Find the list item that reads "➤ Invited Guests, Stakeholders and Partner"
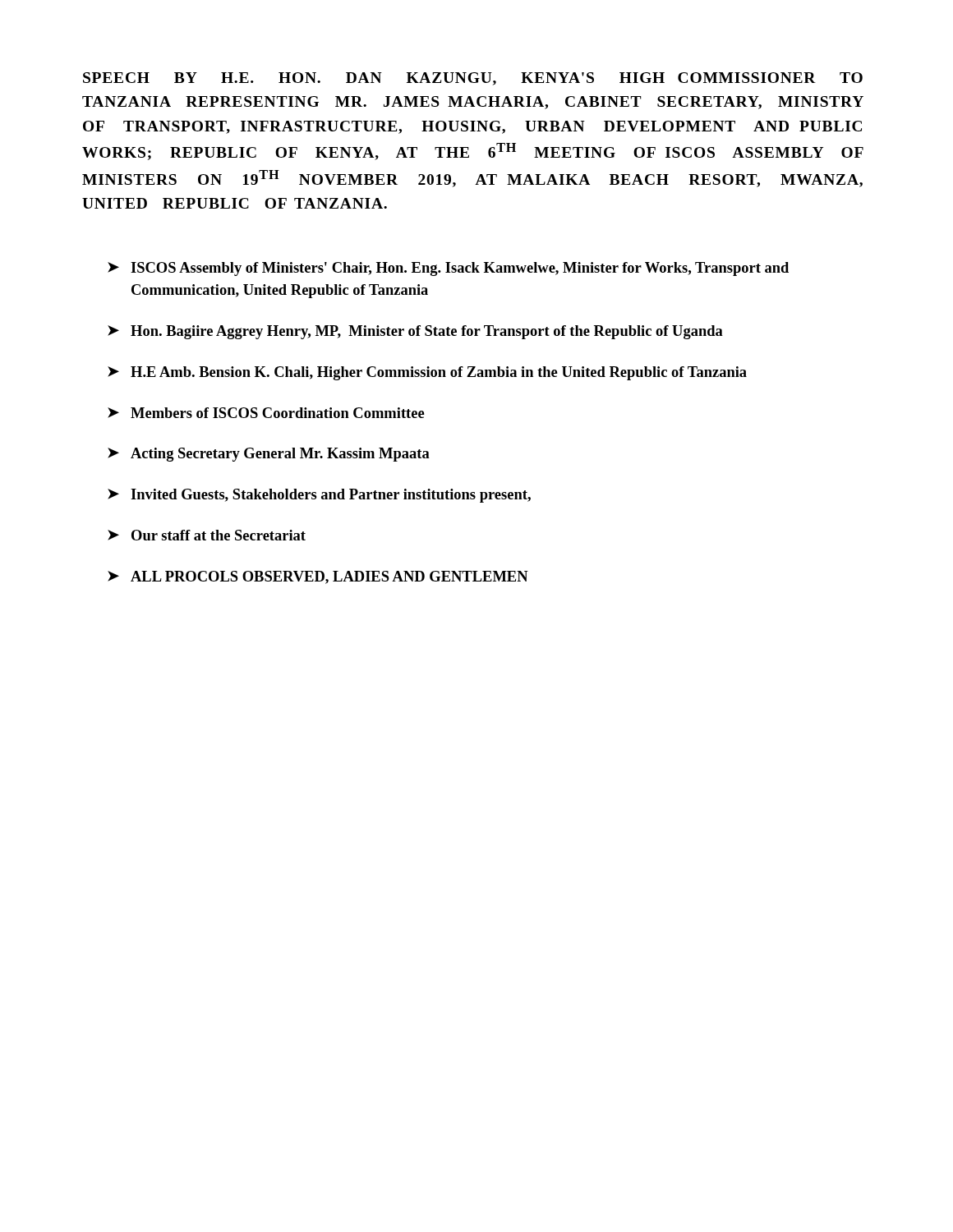Screen dimensions: 1232x953 tap(319, 495)
